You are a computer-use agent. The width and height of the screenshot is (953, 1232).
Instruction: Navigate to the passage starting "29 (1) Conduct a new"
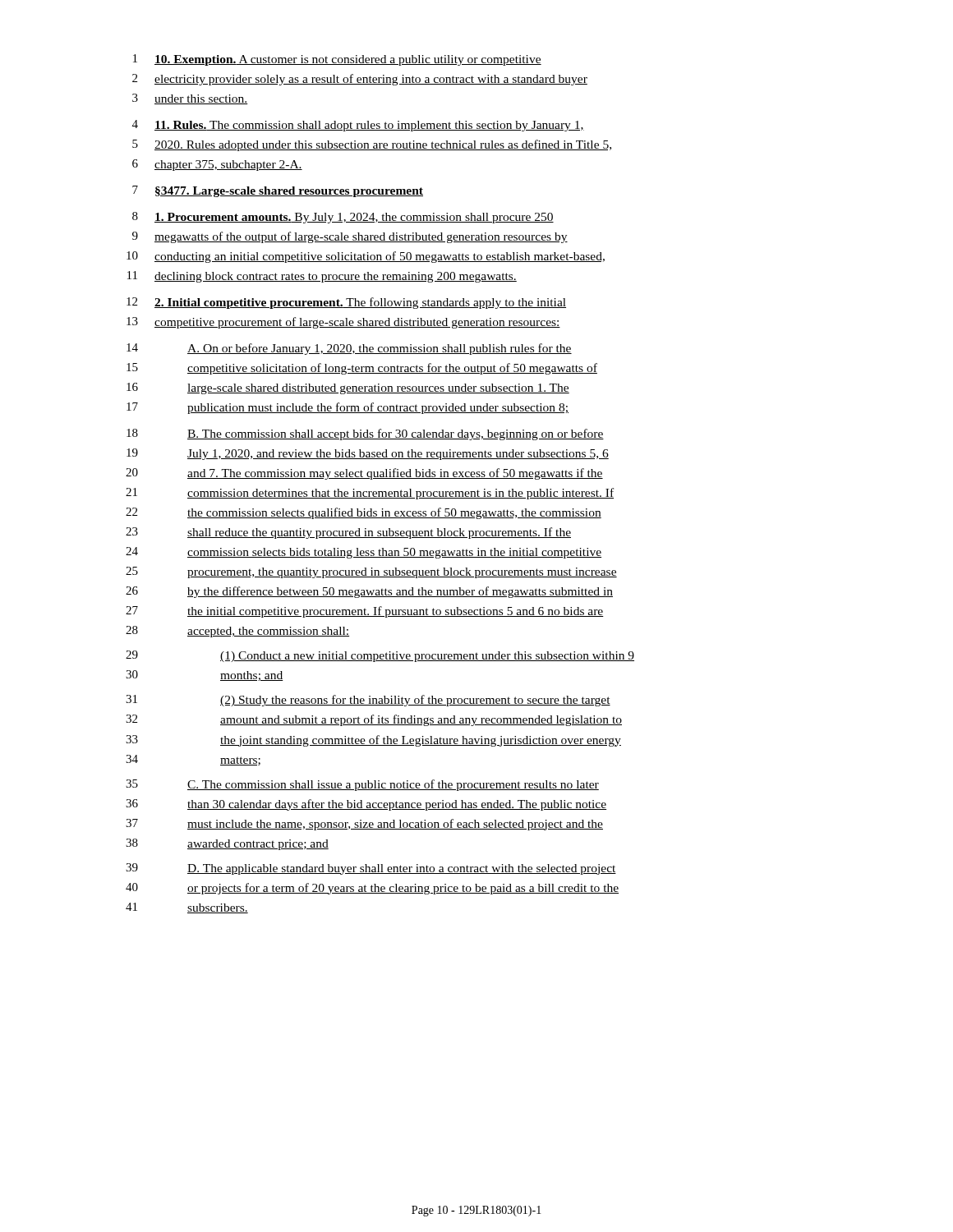[x=493, y=666]
